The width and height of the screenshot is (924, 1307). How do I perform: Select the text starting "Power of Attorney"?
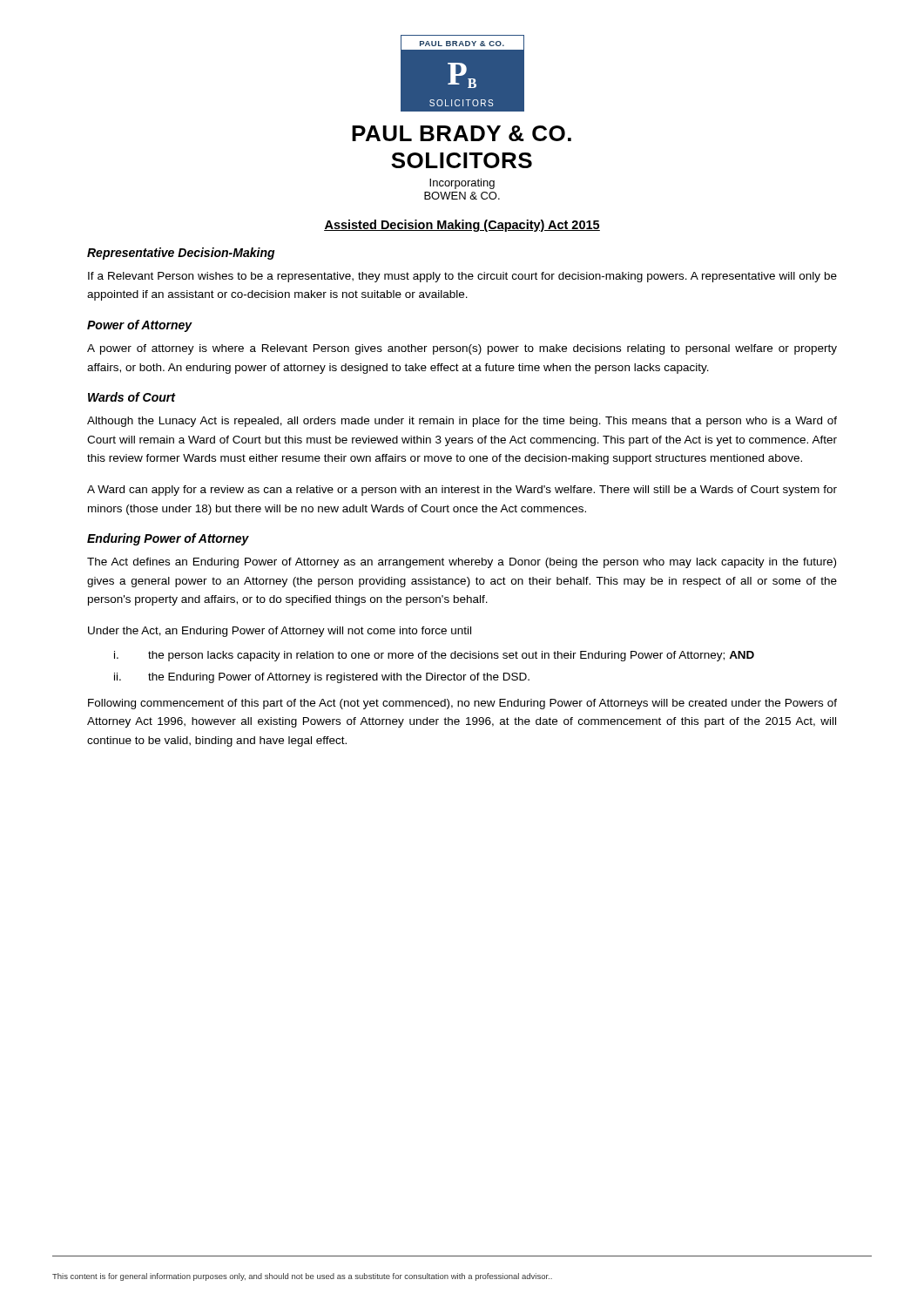[139, 325]
